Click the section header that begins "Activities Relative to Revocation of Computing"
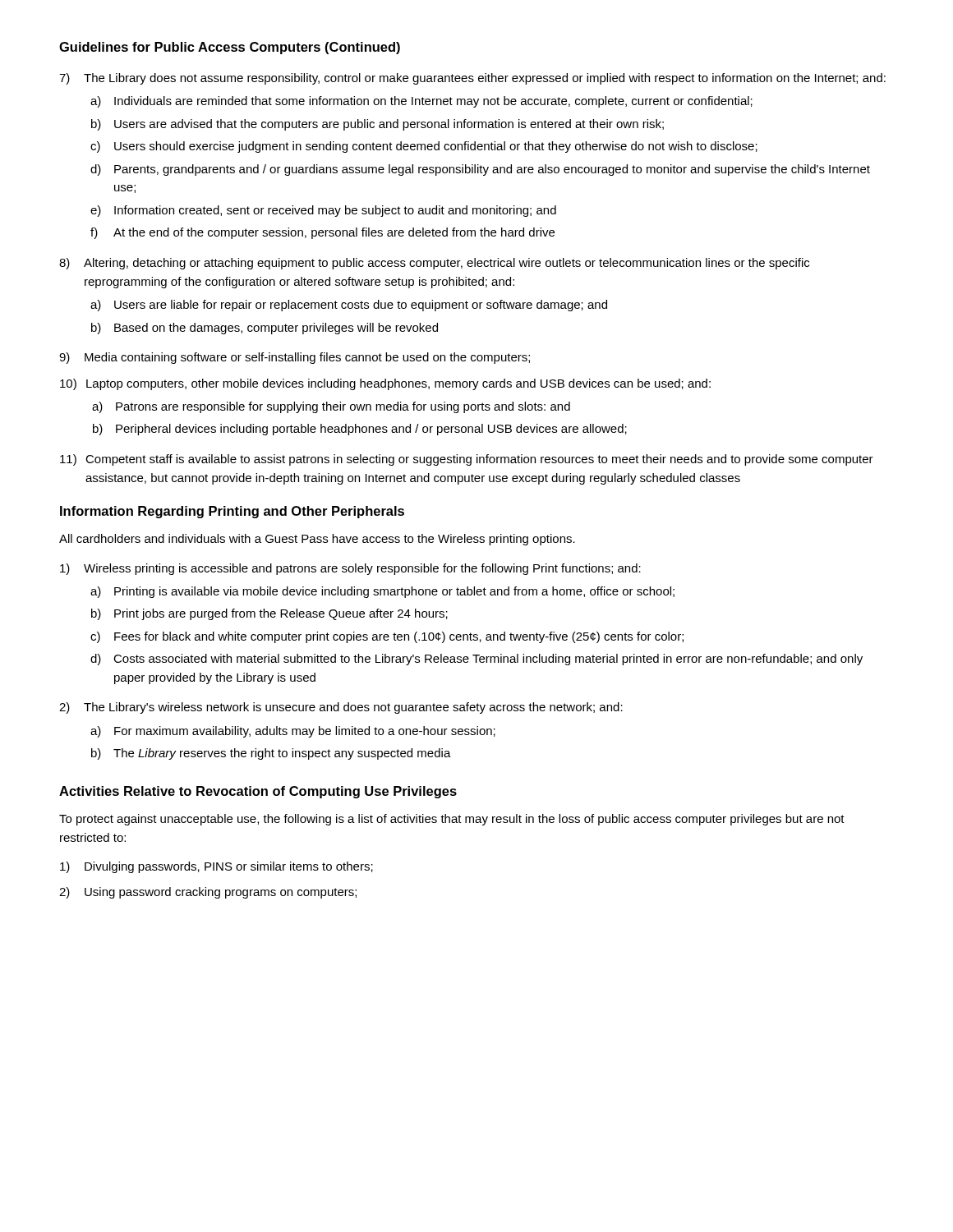Image resolution: width=953 pixels, height=1232 pixels. pyautogui.click(x=258, y=791)
